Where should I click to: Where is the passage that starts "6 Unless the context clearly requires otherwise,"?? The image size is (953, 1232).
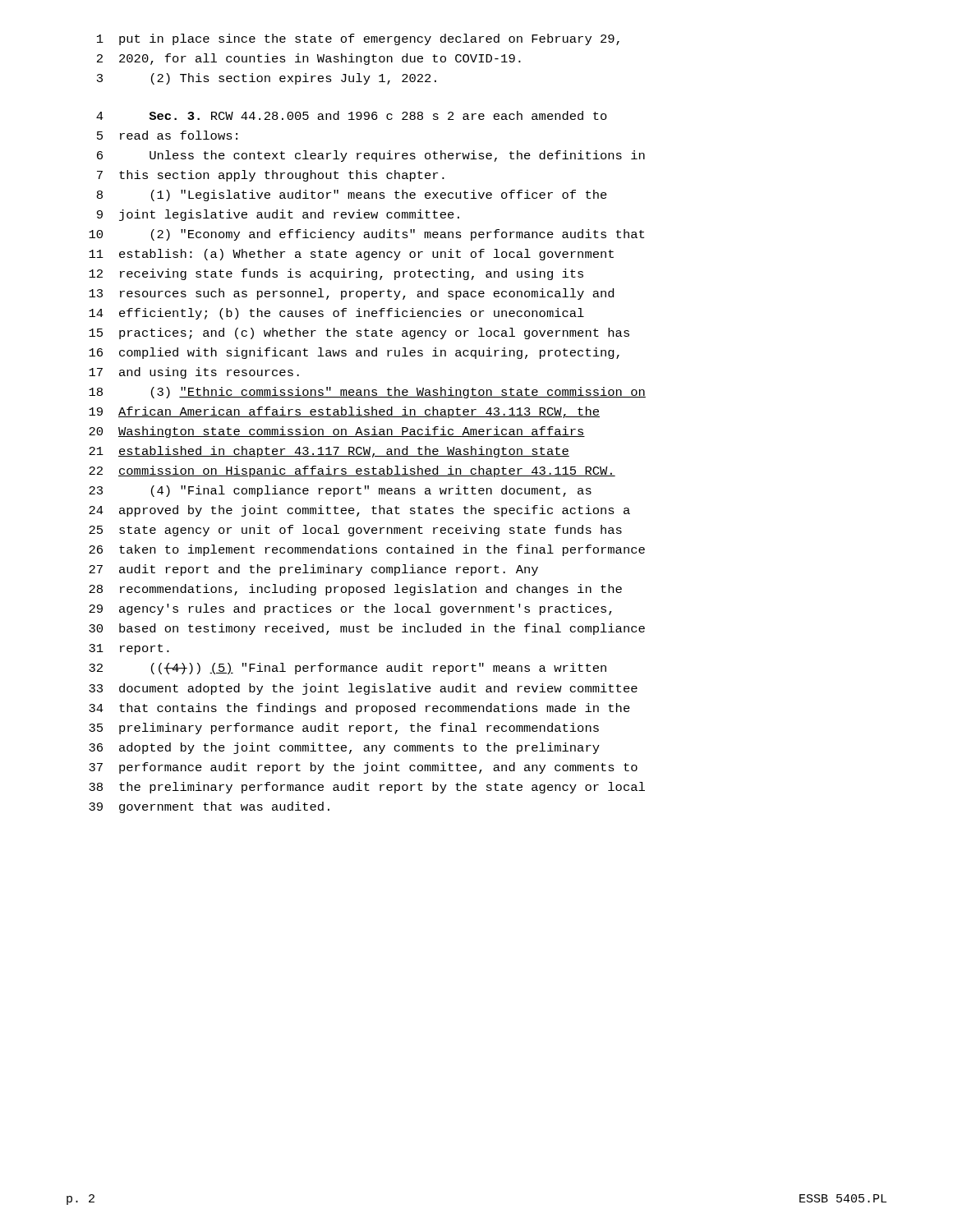[x=476, y=156]
